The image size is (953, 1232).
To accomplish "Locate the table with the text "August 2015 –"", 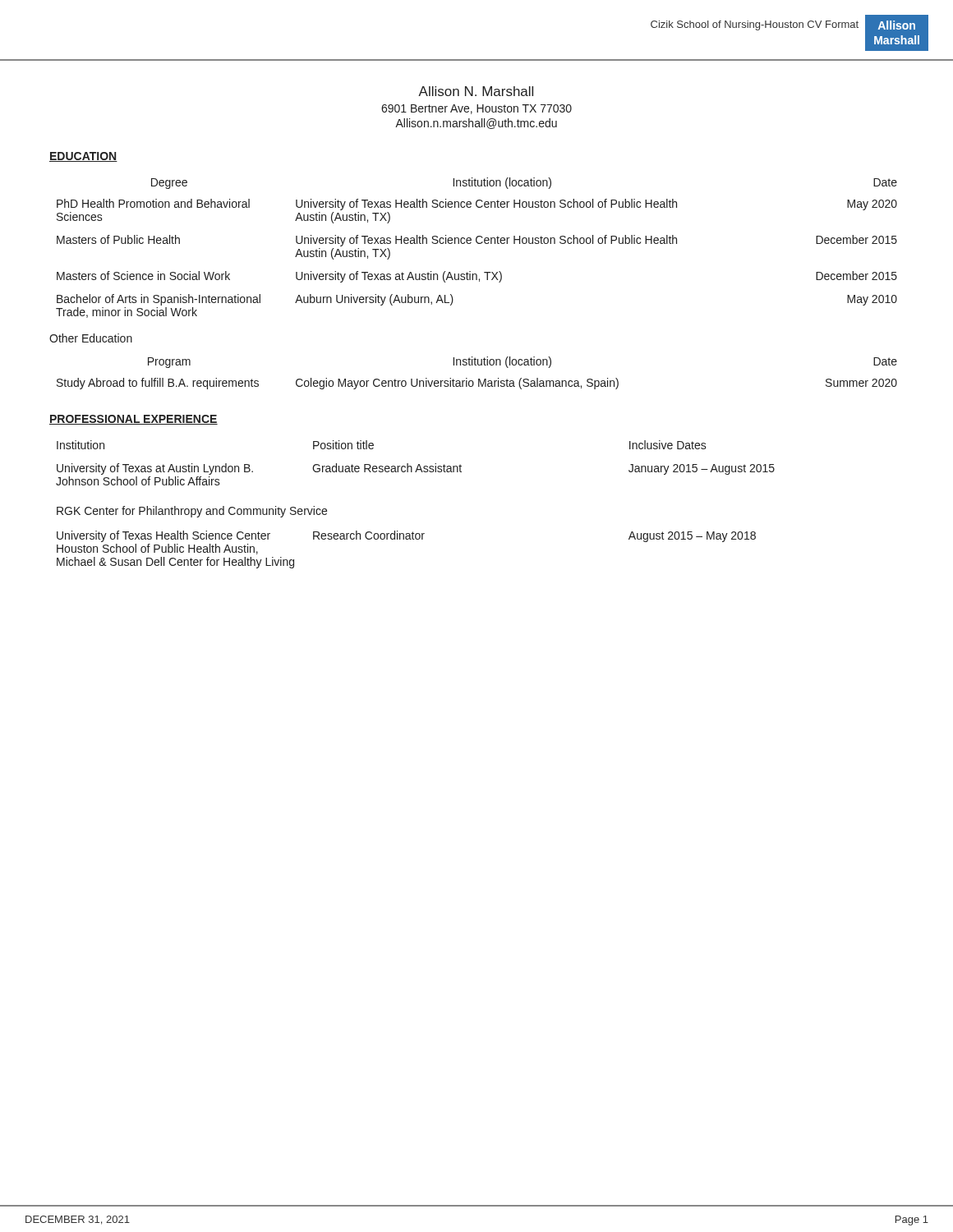I will click(476, 549).
